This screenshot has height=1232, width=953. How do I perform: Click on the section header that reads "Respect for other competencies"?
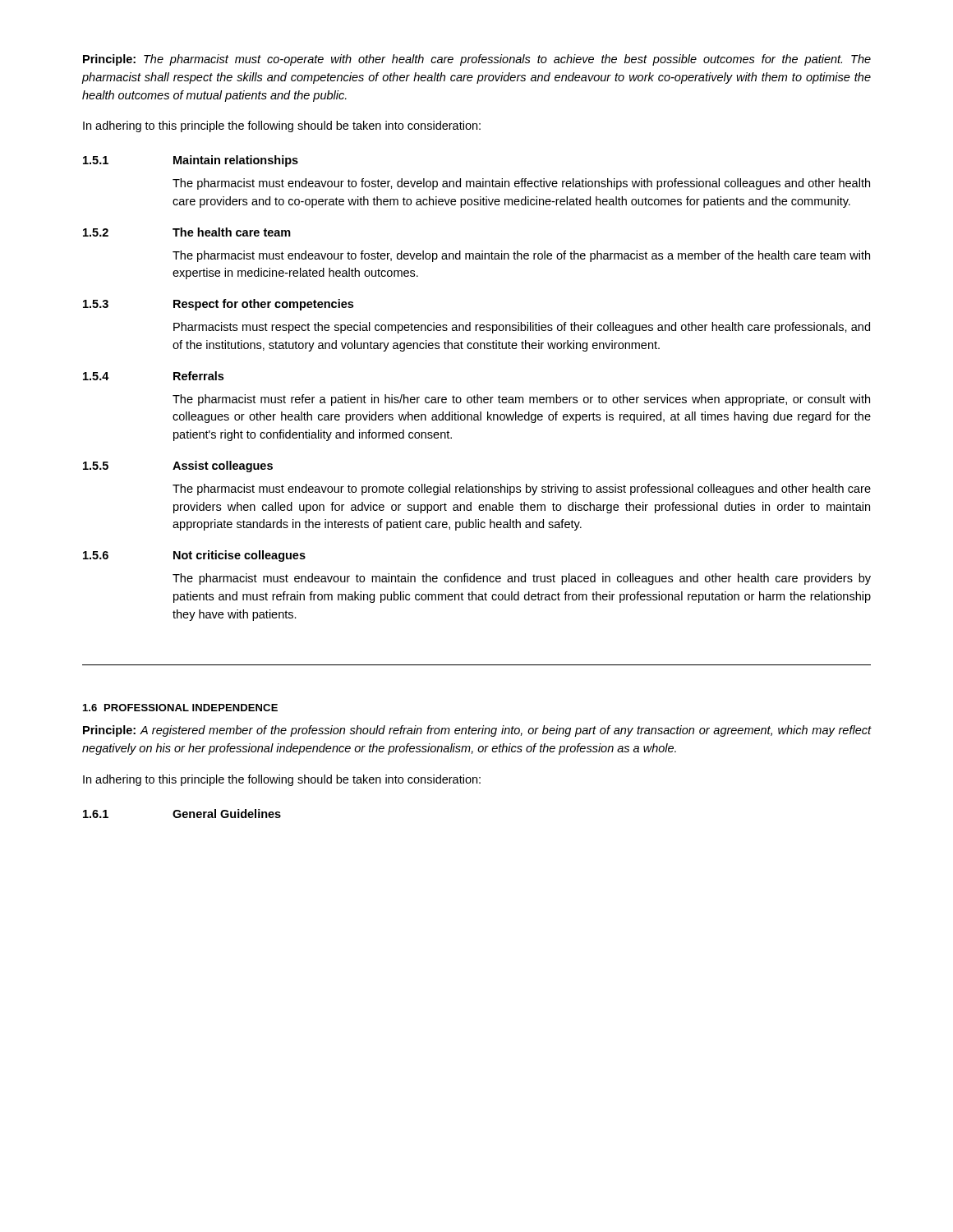coord(263,304)
